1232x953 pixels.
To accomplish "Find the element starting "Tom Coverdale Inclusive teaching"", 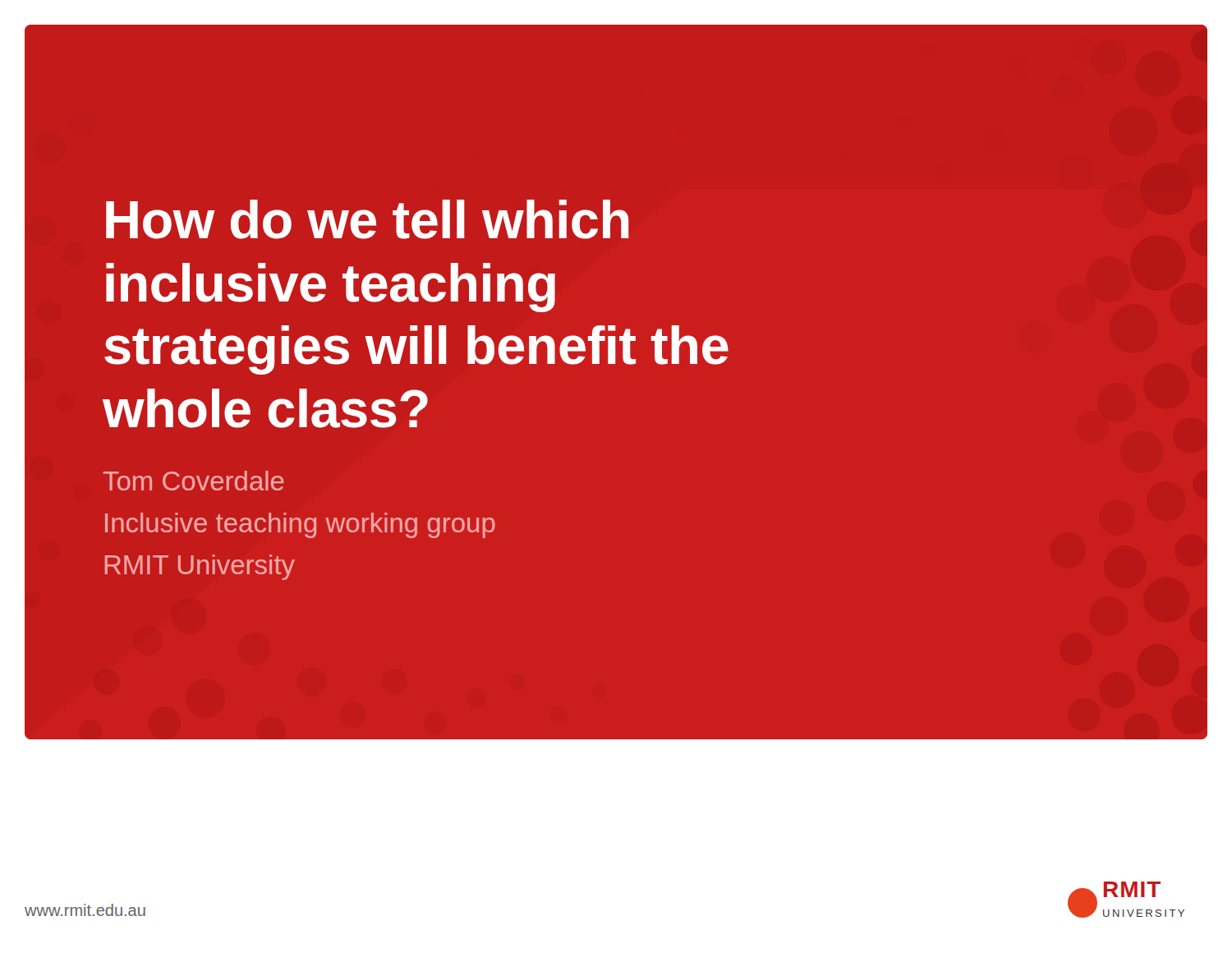I will pyautogui.click(x=357, y=523).
